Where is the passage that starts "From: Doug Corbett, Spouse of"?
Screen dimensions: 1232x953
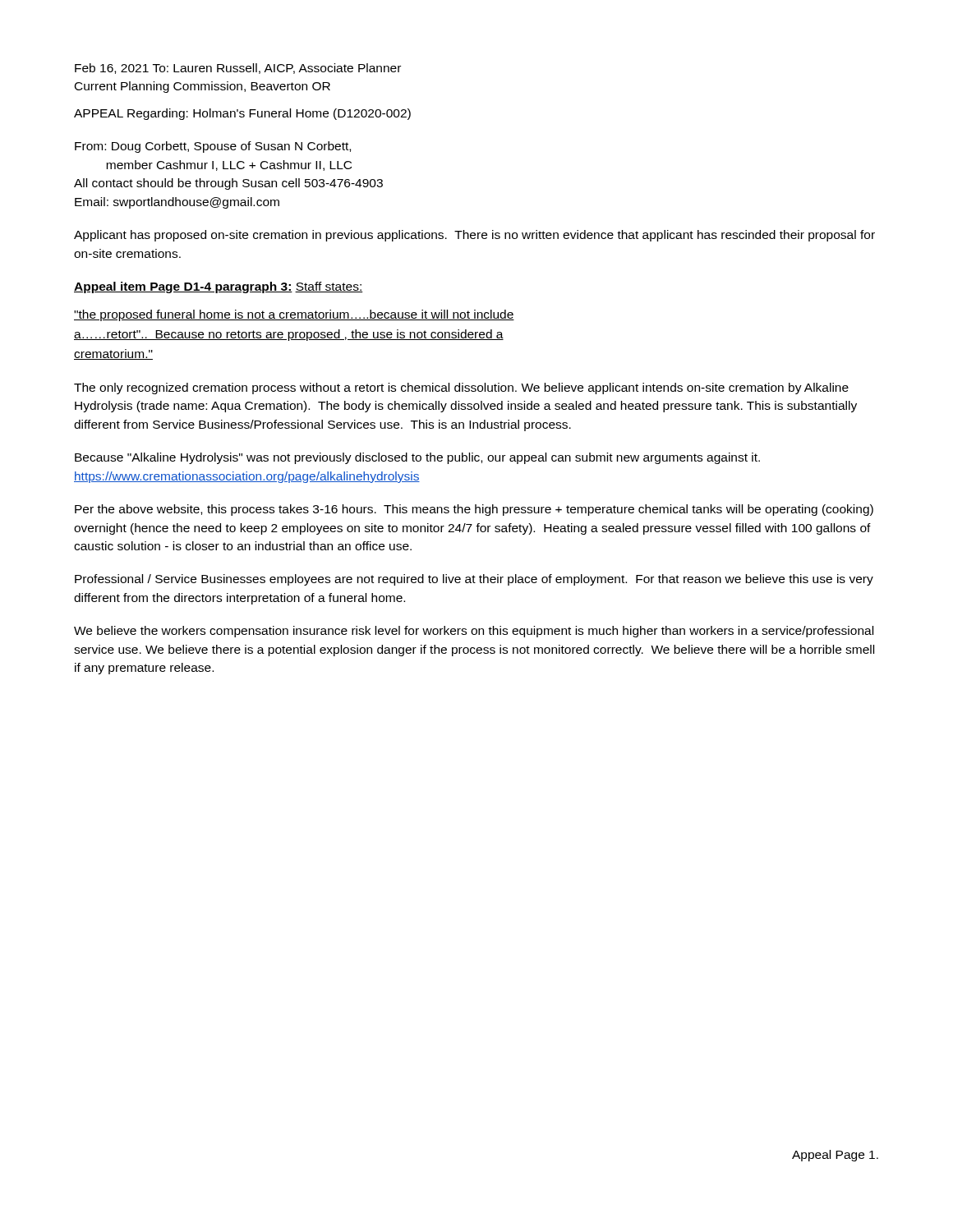point(229,174)
